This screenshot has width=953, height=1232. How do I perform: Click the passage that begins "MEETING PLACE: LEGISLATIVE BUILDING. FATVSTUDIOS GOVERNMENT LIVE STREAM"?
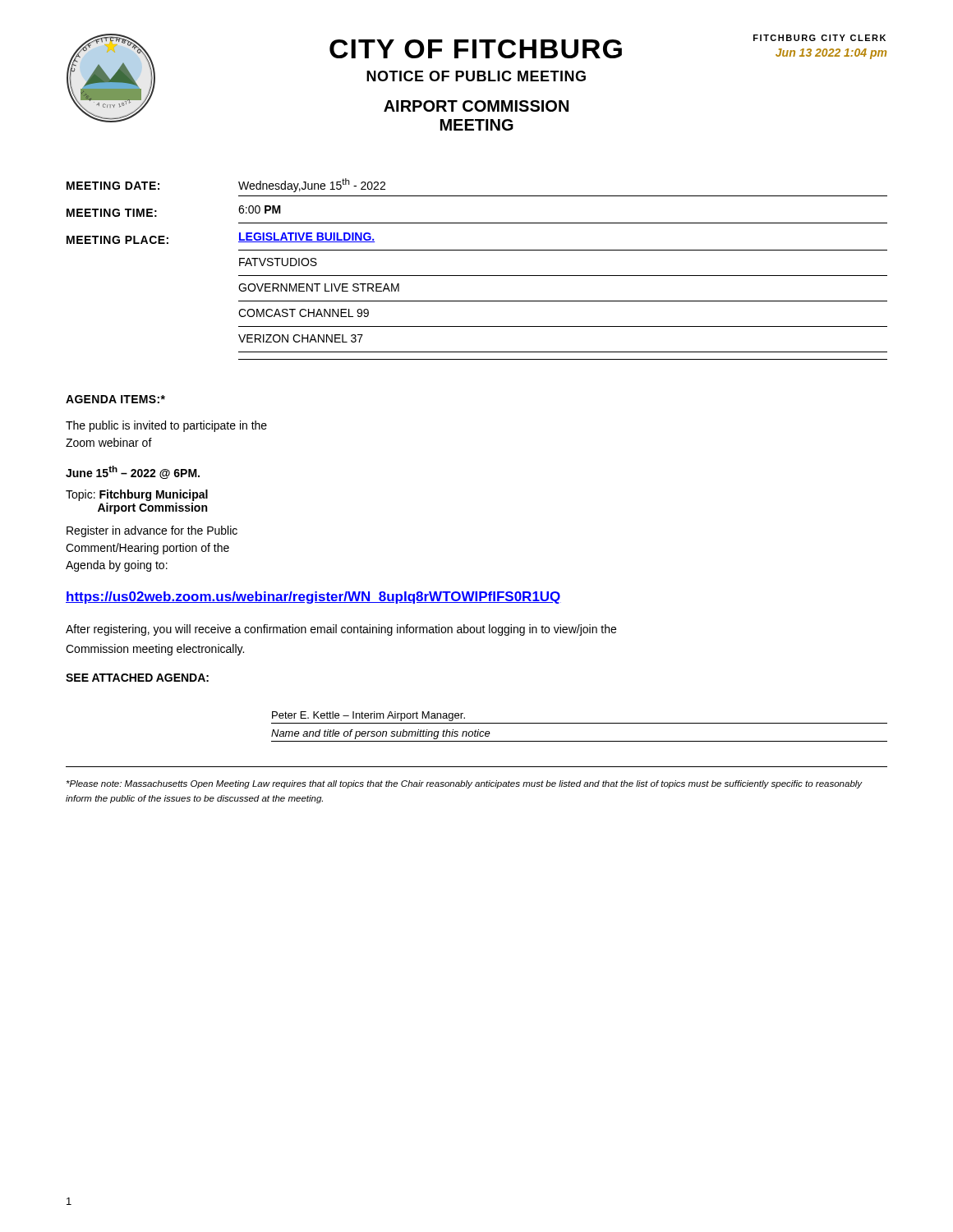[476, 294]
